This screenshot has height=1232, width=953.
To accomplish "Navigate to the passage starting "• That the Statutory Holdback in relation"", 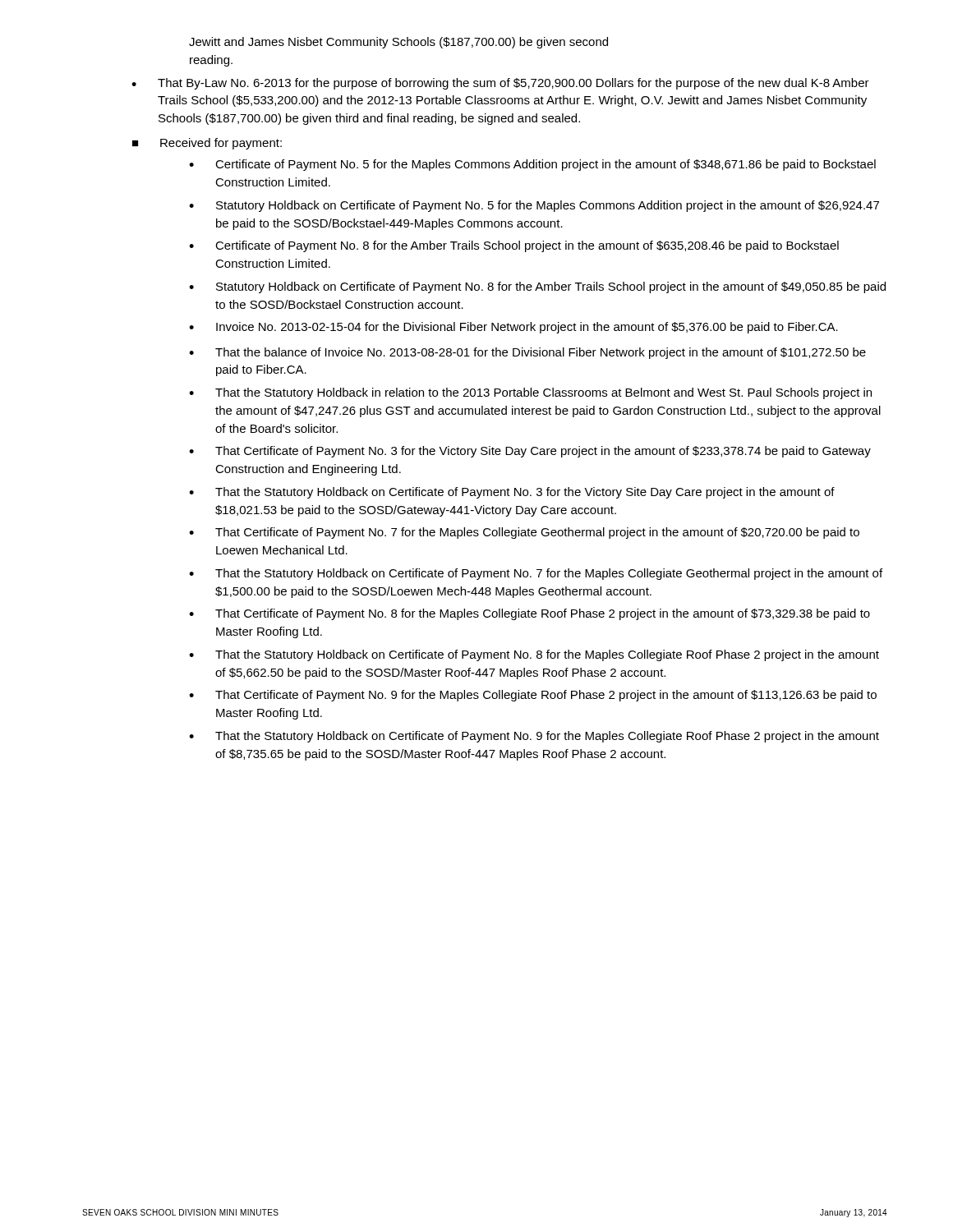I will 538,410.
